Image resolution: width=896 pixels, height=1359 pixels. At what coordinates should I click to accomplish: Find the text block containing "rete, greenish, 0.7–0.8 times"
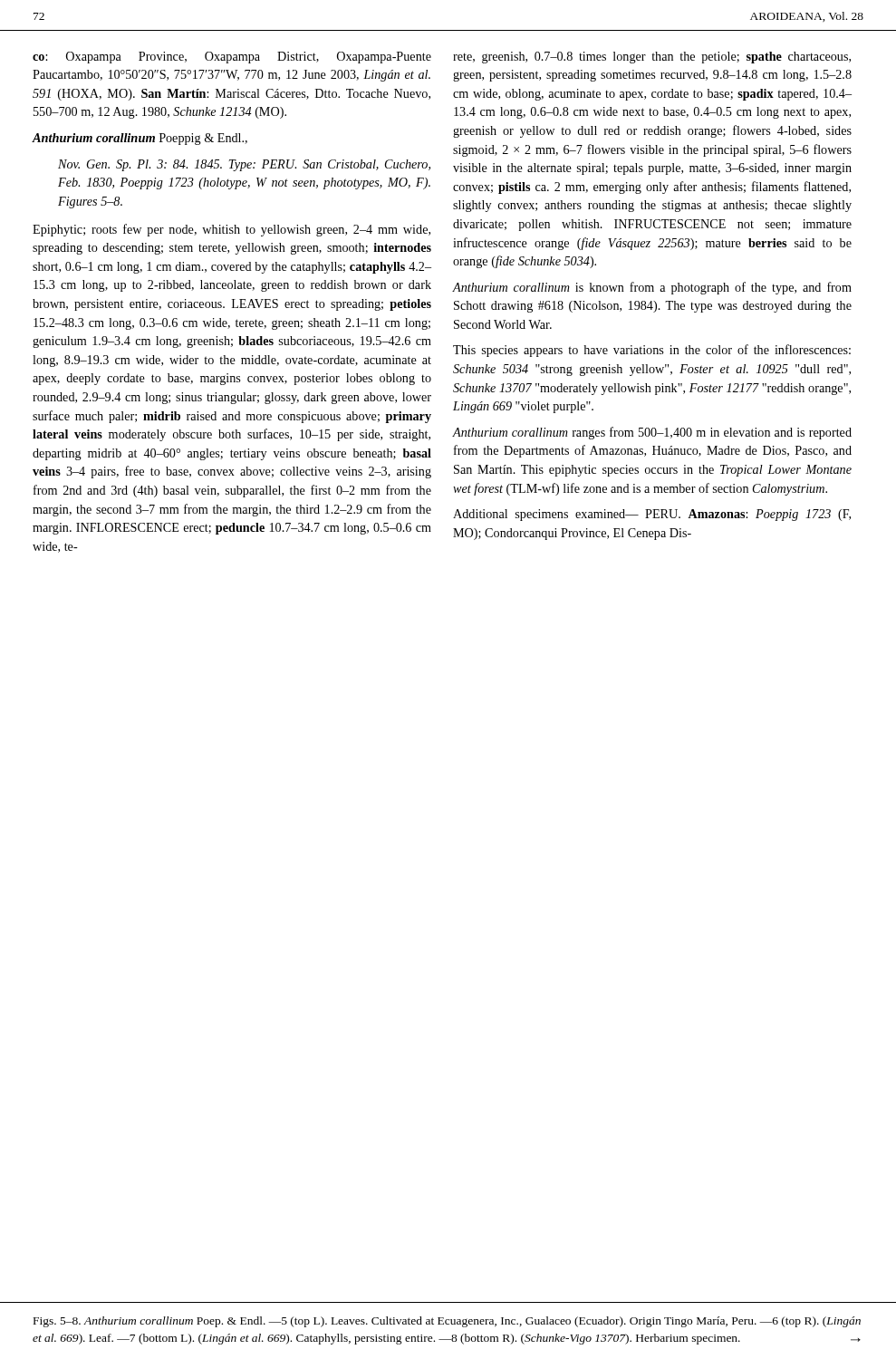652,159
